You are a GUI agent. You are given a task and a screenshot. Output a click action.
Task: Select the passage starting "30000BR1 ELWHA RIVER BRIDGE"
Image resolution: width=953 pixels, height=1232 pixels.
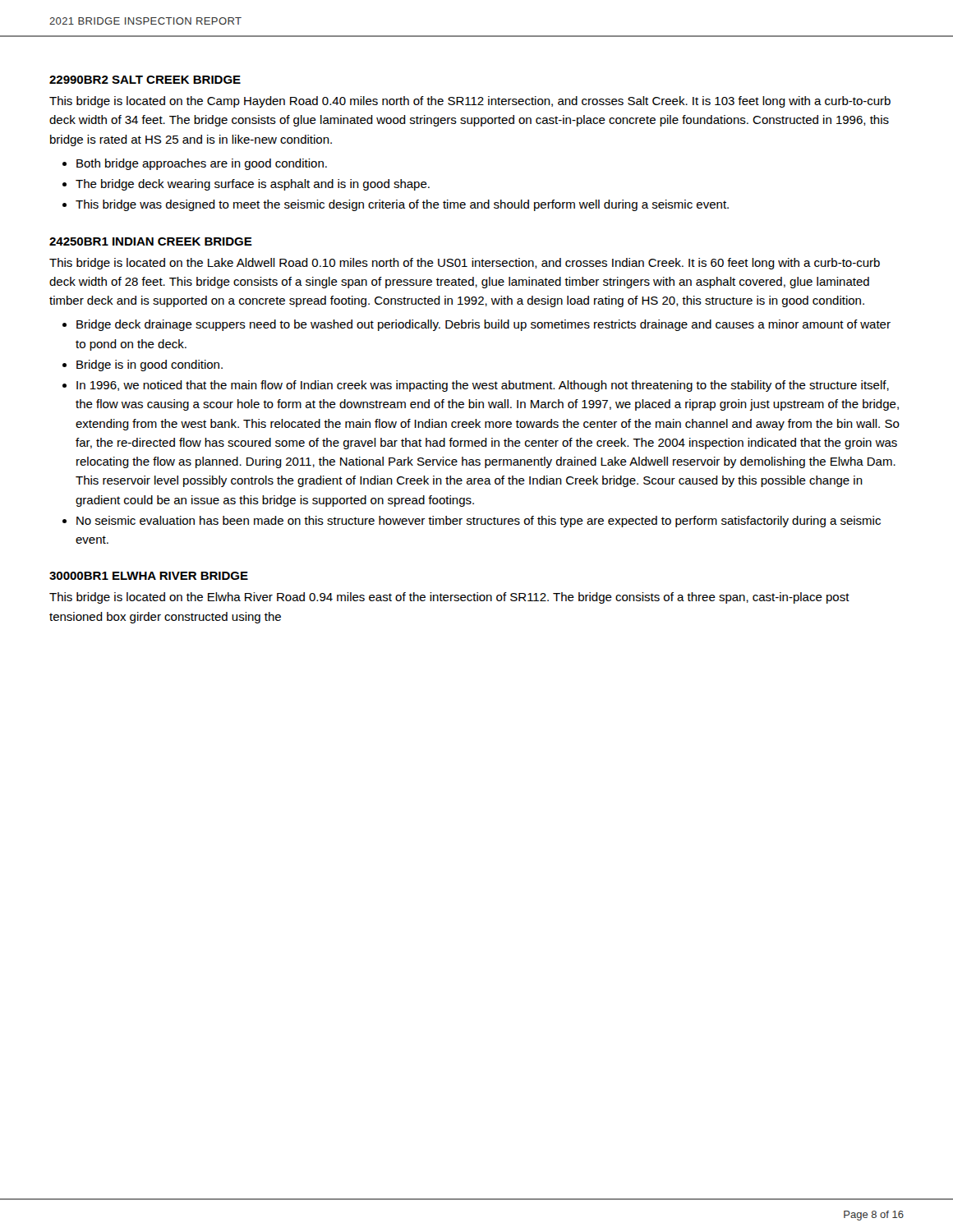point(149,576)
